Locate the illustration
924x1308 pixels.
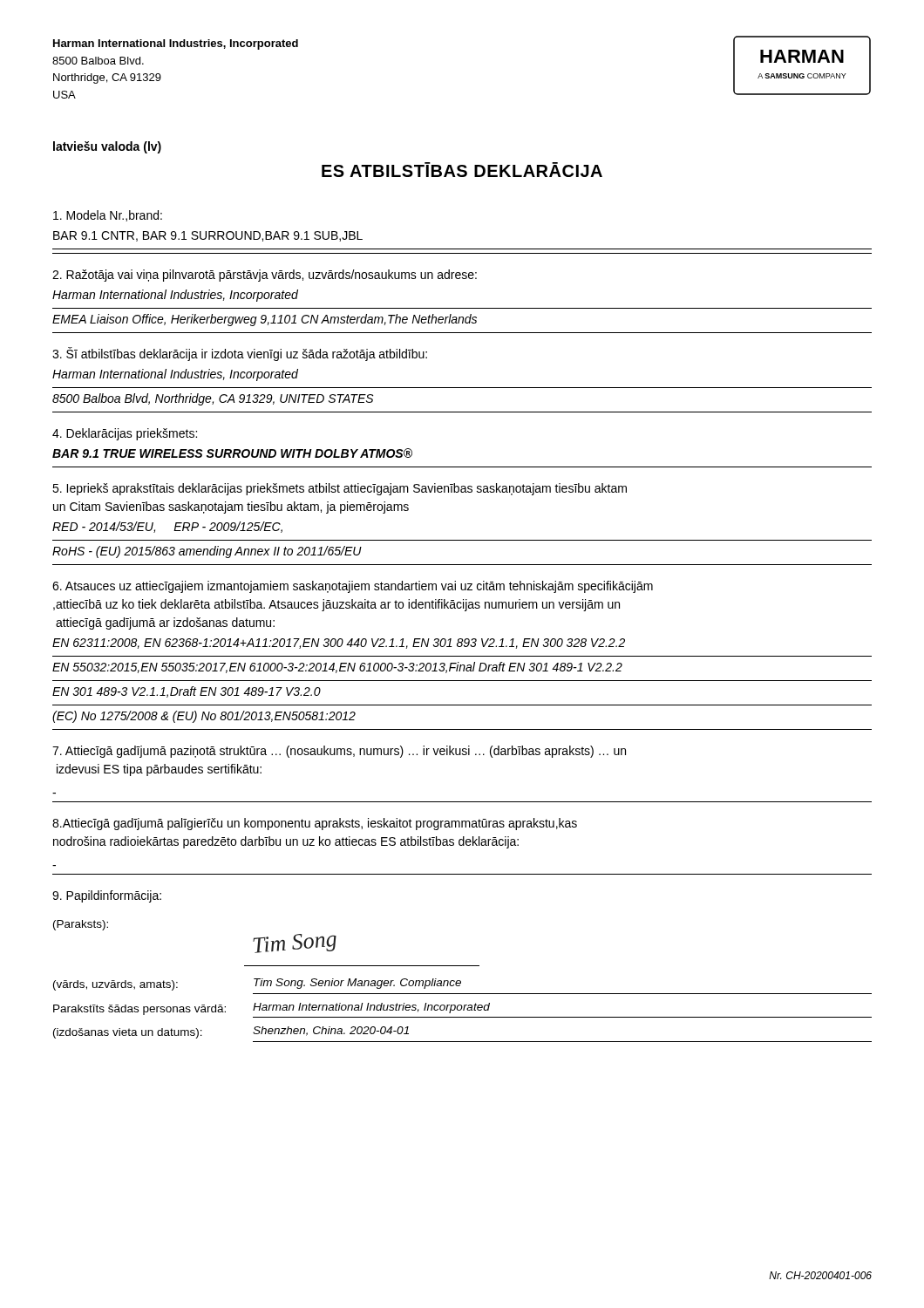(x=362, y=942)
